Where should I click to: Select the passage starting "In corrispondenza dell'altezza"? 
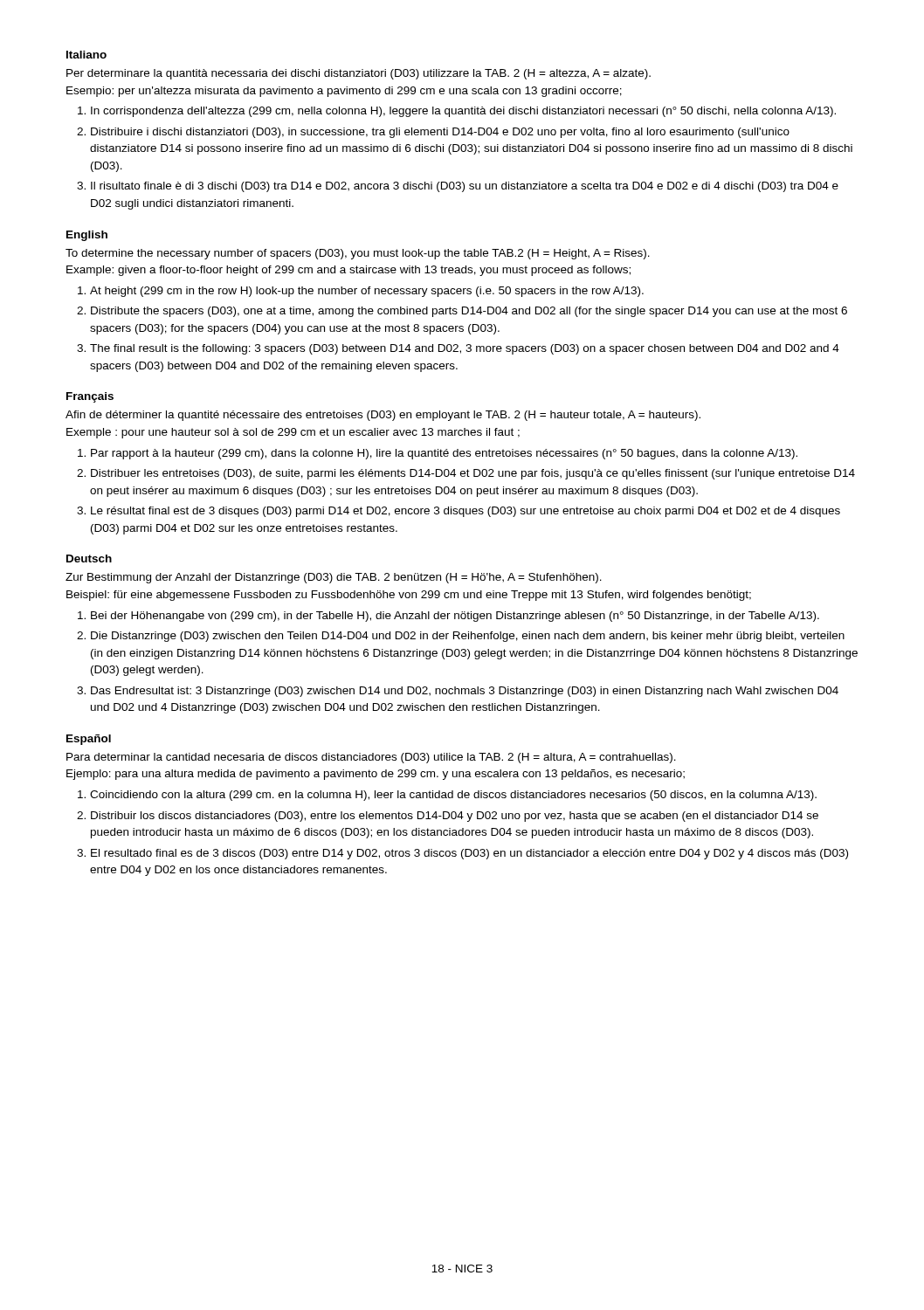pyautogui.click(x=463, y=111)
